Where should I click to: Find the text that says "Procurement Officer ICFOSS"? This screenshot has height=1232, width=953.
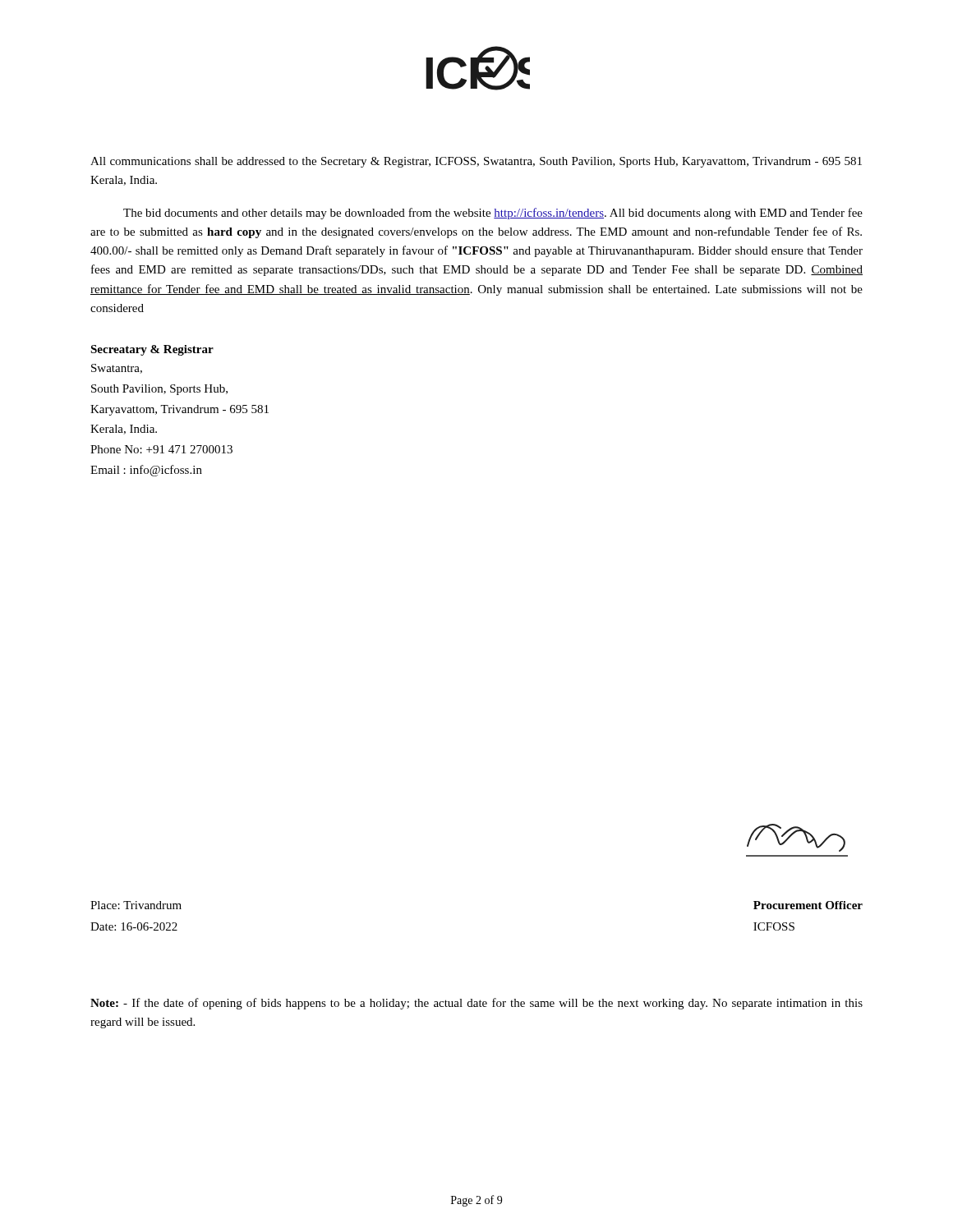pos(808,916)
